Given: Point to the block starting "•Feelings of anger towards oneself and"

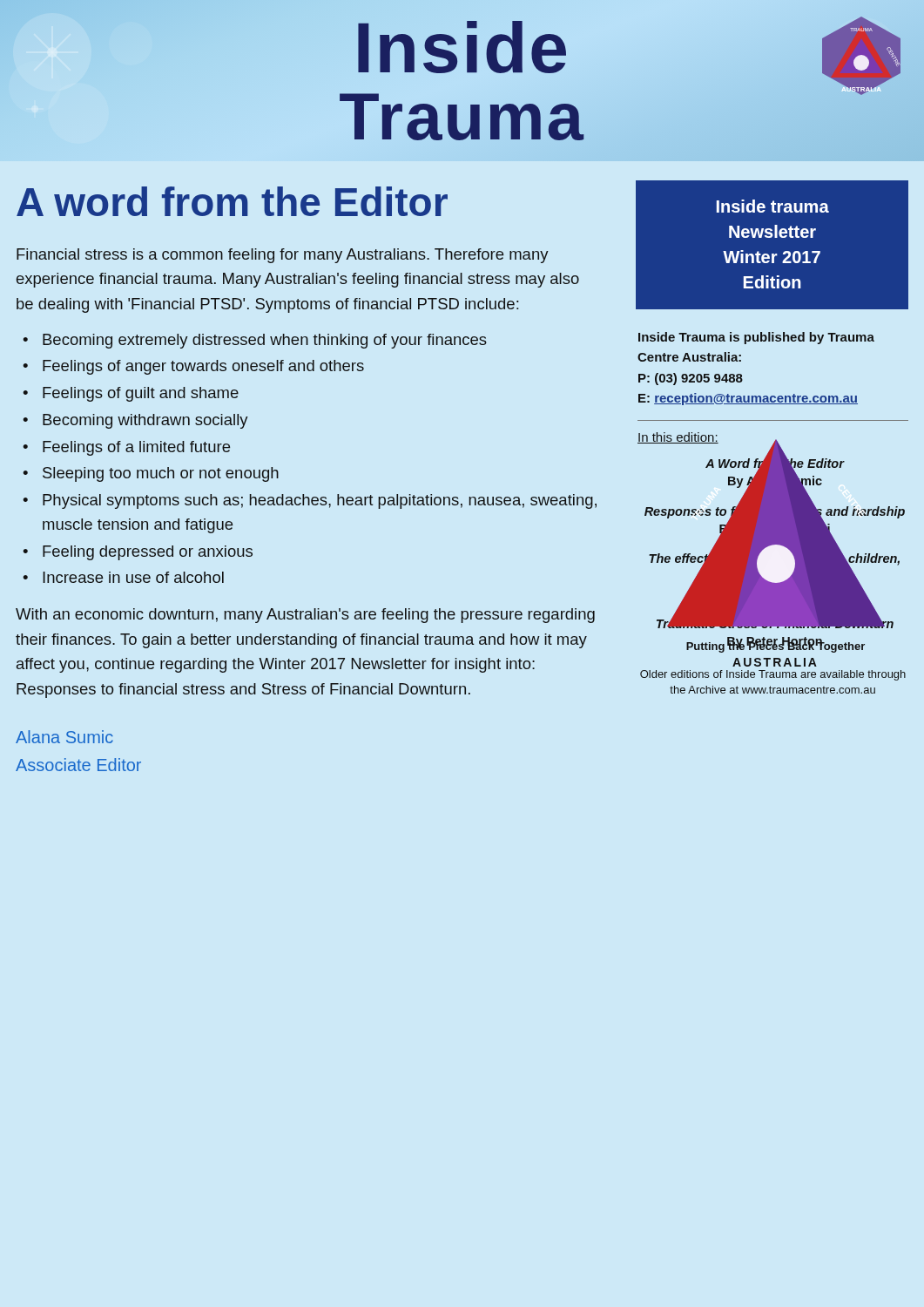Looking at the screenshot, I should point(193,366).
